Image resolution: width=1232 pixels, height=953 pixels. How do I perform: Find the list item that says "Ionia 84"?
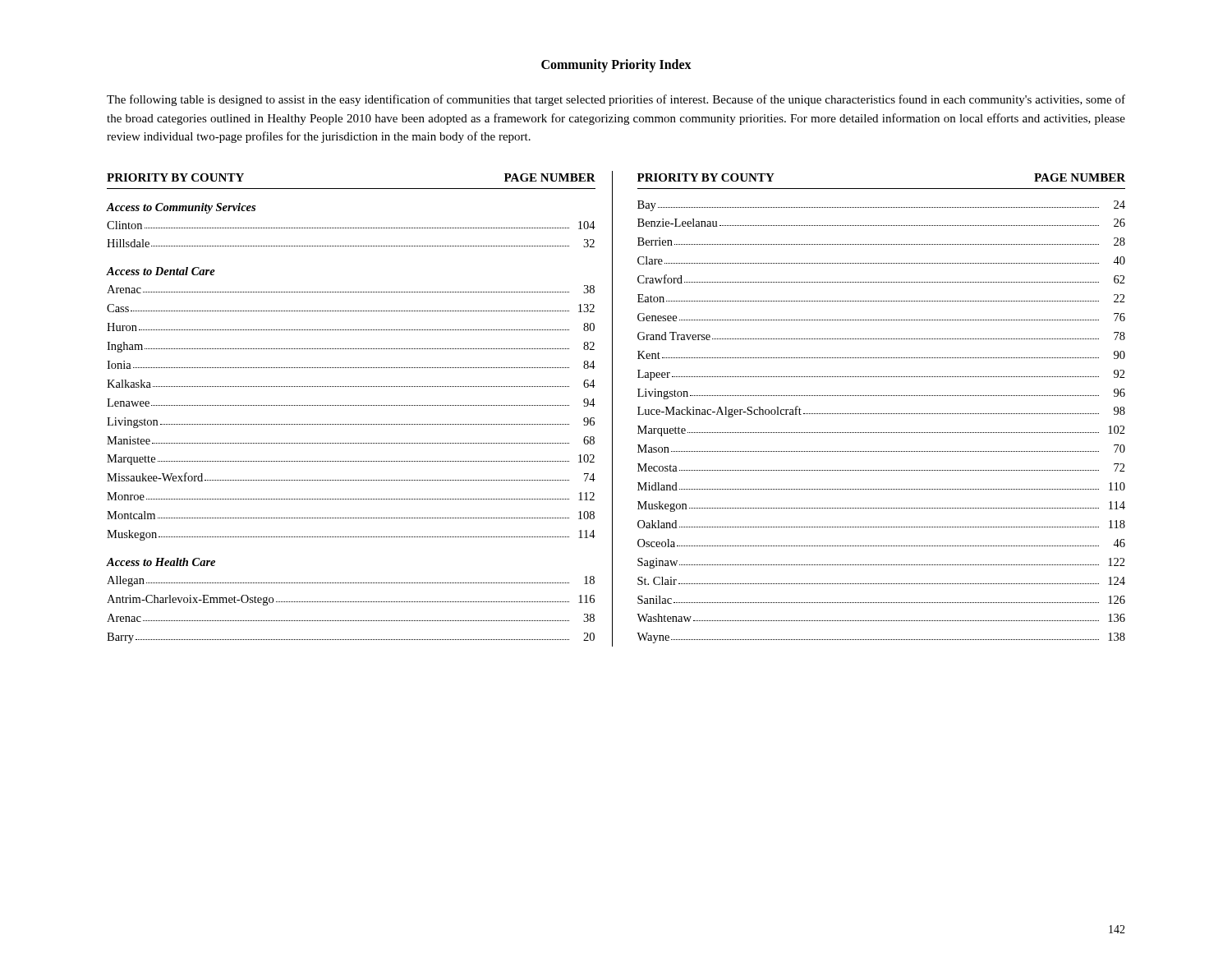tap(351, 365)
